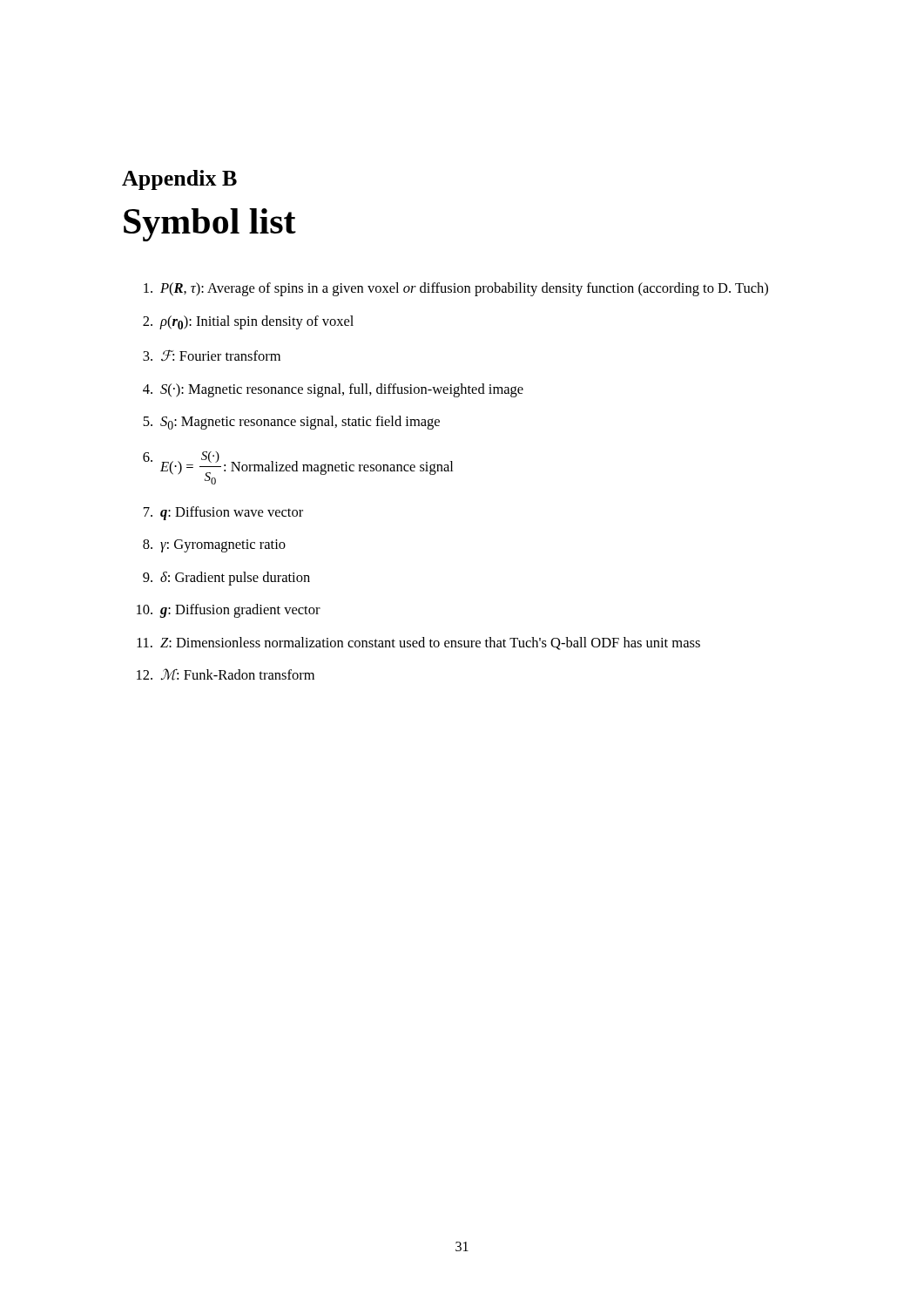This screenshot has height=1307, width=924.
Task: Point to the text block starting "10. g: Diffusion"
Action: (x=229, y=611)
